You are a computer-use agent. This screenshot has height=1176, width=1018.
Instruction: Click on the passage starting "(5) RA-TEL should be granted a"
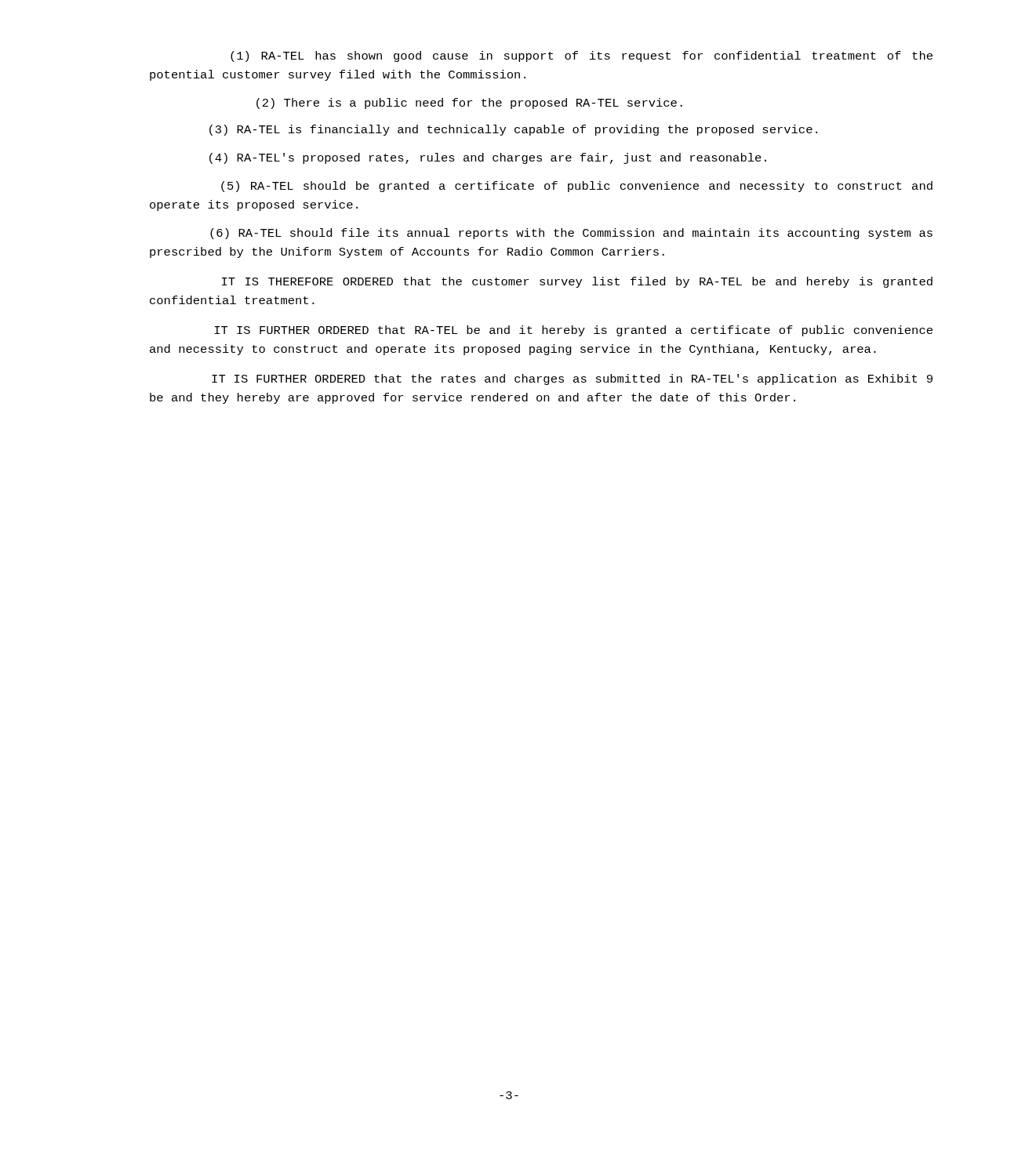(541, 196)
